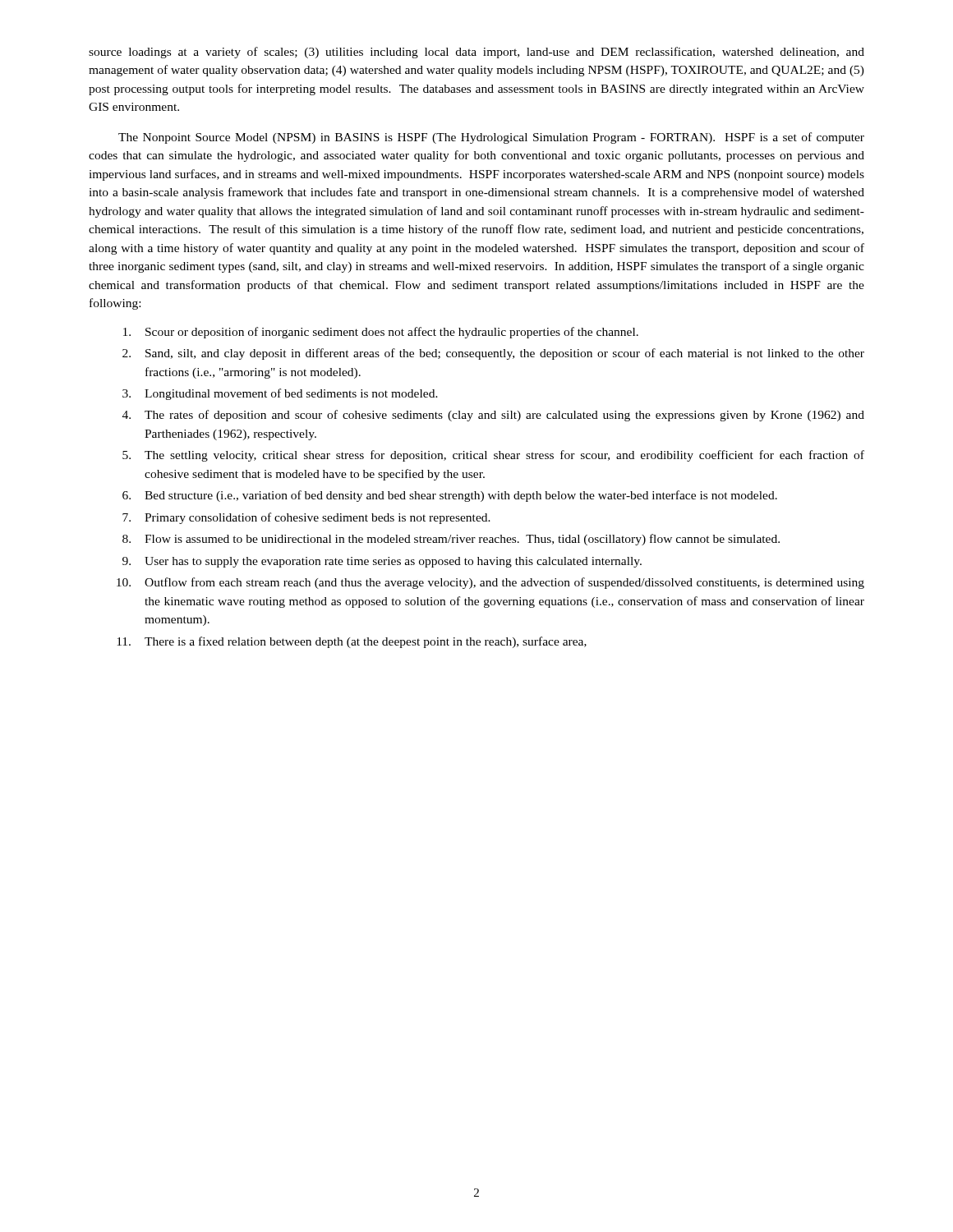The image size is (953, 1232).
Task: Point to the text block starting "source loadings at a variety of"
Action: click(476, 79)
